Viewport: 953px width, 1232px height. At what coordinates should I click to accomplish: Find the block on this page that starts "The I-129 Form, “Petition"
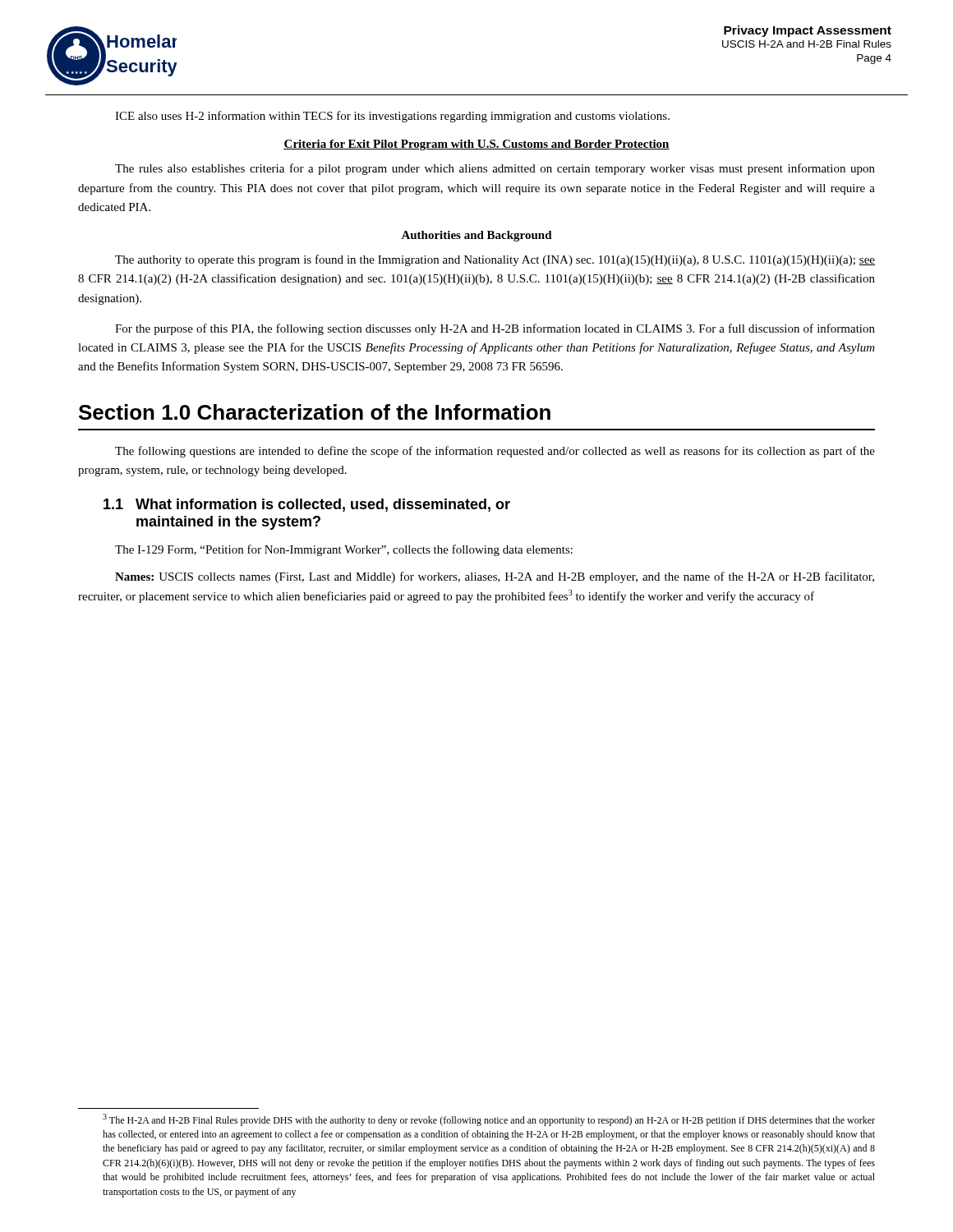tap(476, 550)
